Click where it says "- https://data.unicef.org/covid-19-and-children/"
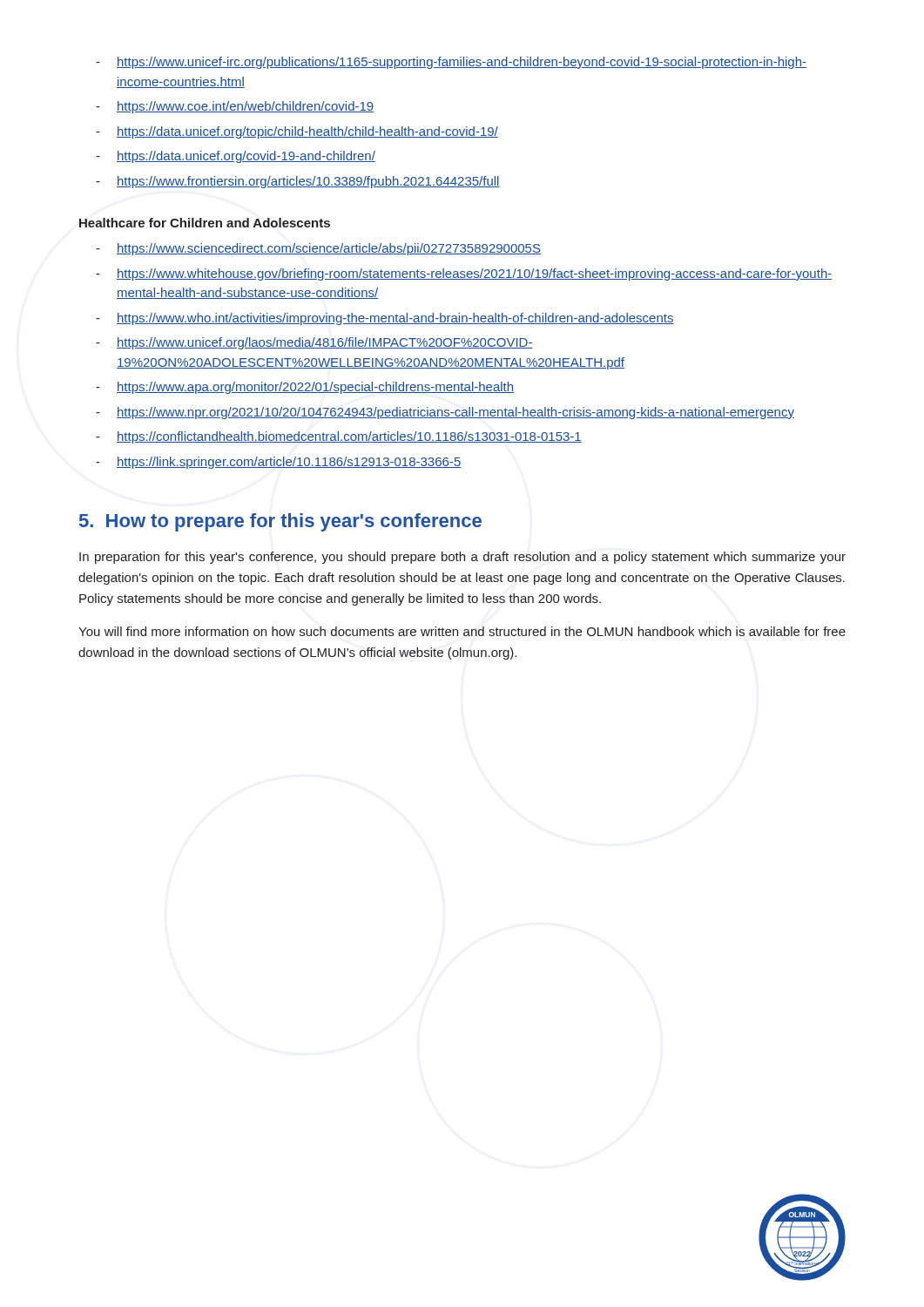The image size is (924, 1307). coord(236,156)
